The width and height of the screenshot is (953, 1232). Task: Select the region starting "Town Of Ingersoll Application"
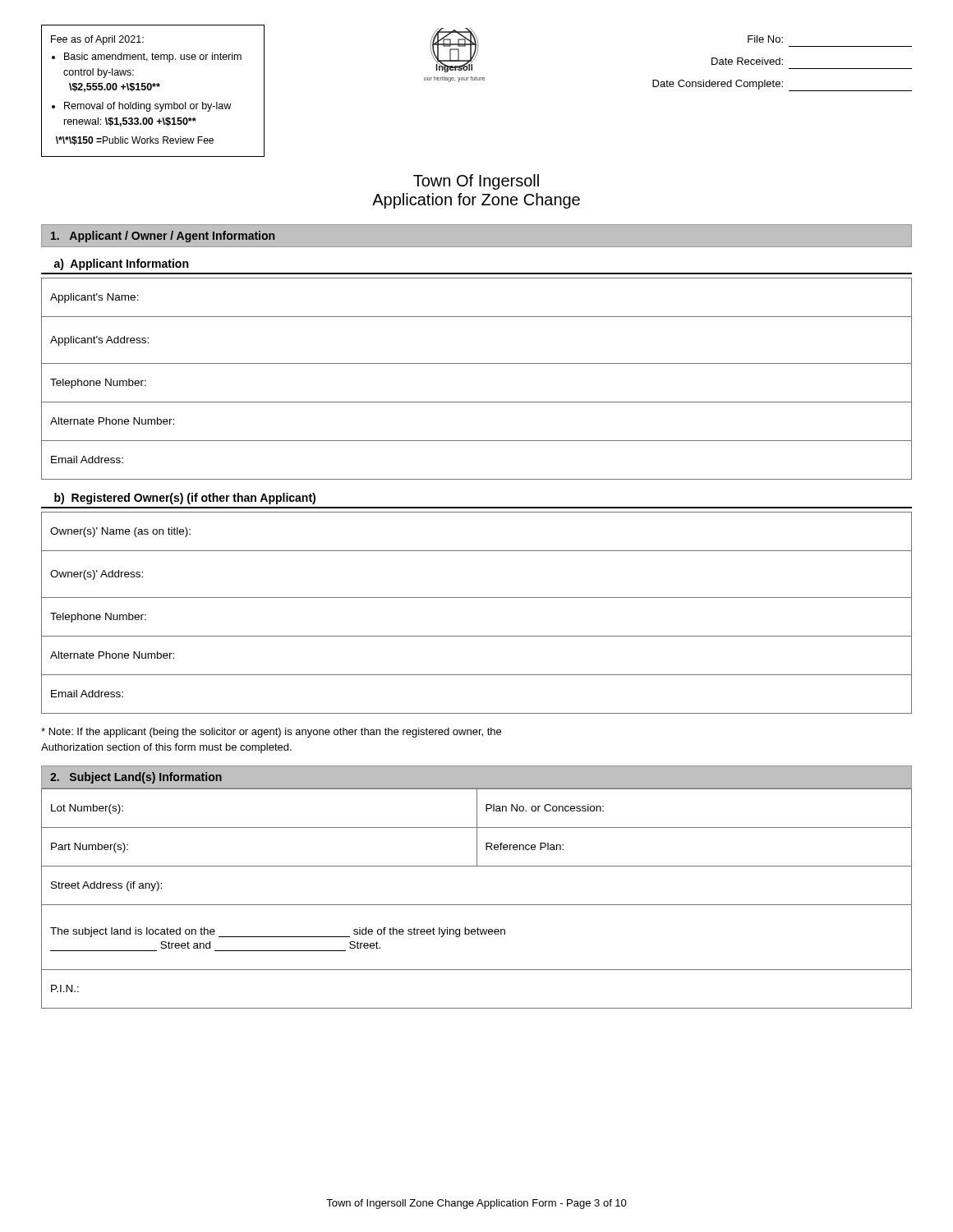click(476, 190)
